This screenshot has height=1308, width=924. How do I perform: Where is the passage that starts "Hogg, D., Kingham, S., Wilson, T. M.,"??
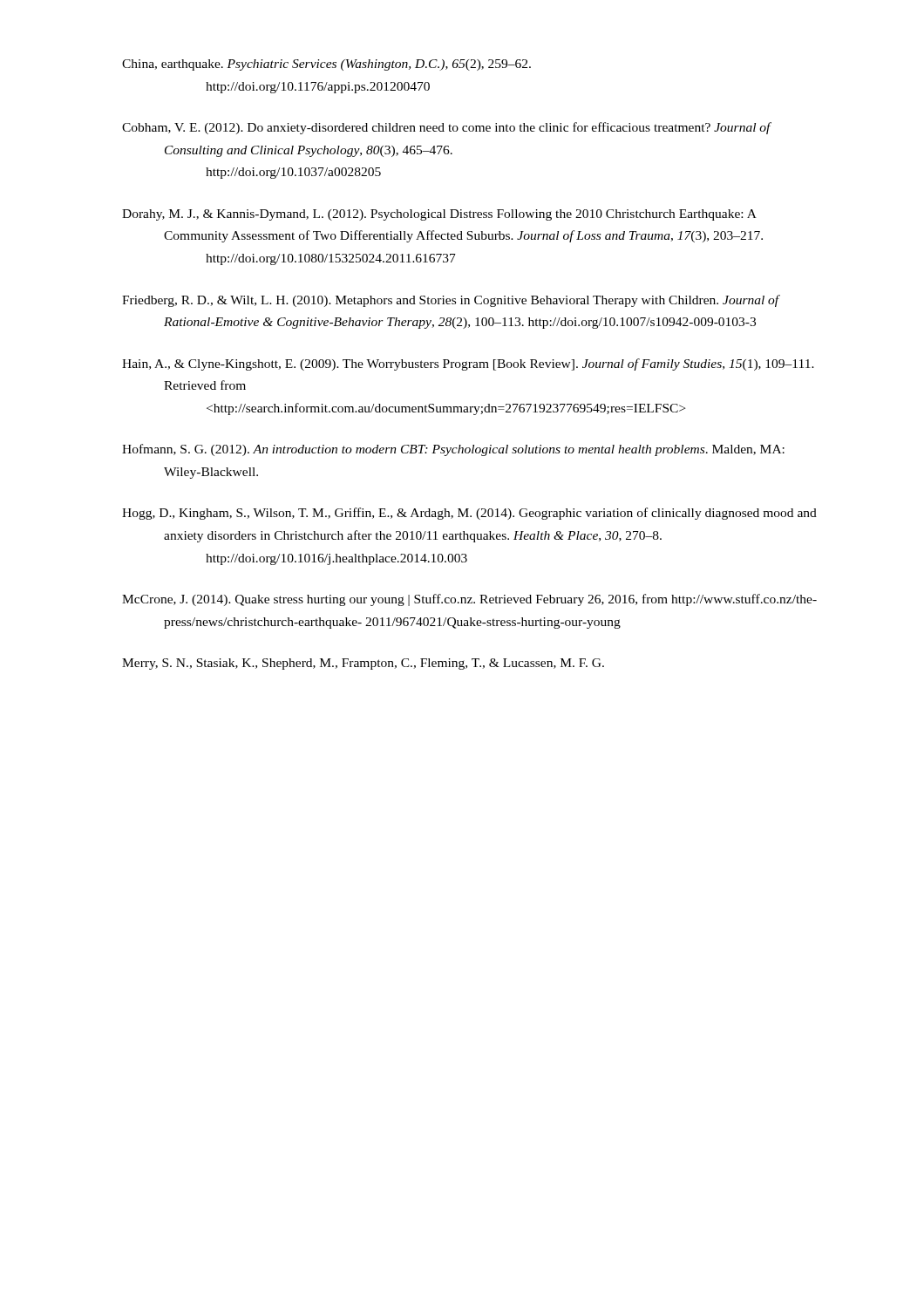pos(471,537)
